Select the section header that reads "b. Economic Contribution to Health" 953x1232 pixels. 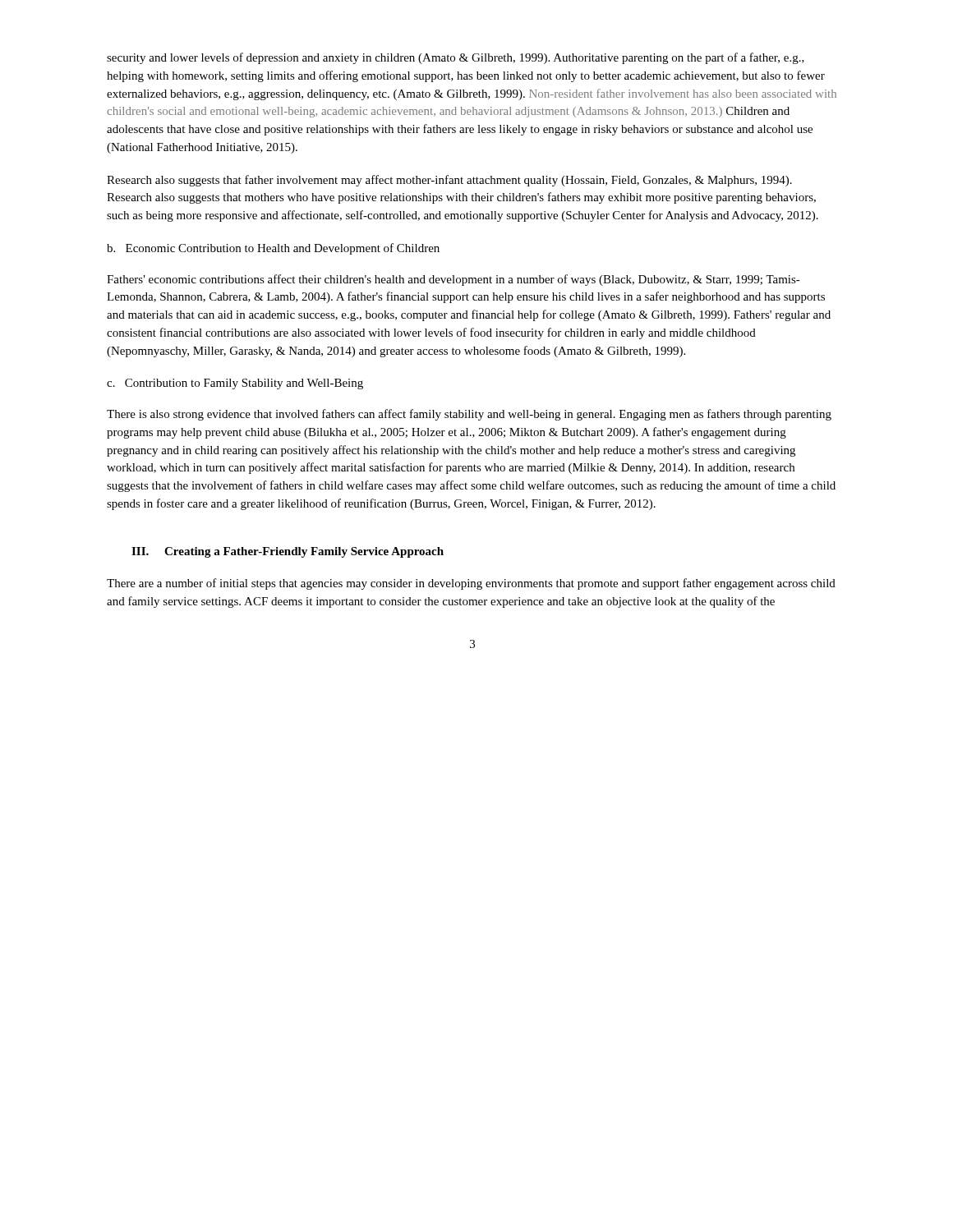[273, 248]
